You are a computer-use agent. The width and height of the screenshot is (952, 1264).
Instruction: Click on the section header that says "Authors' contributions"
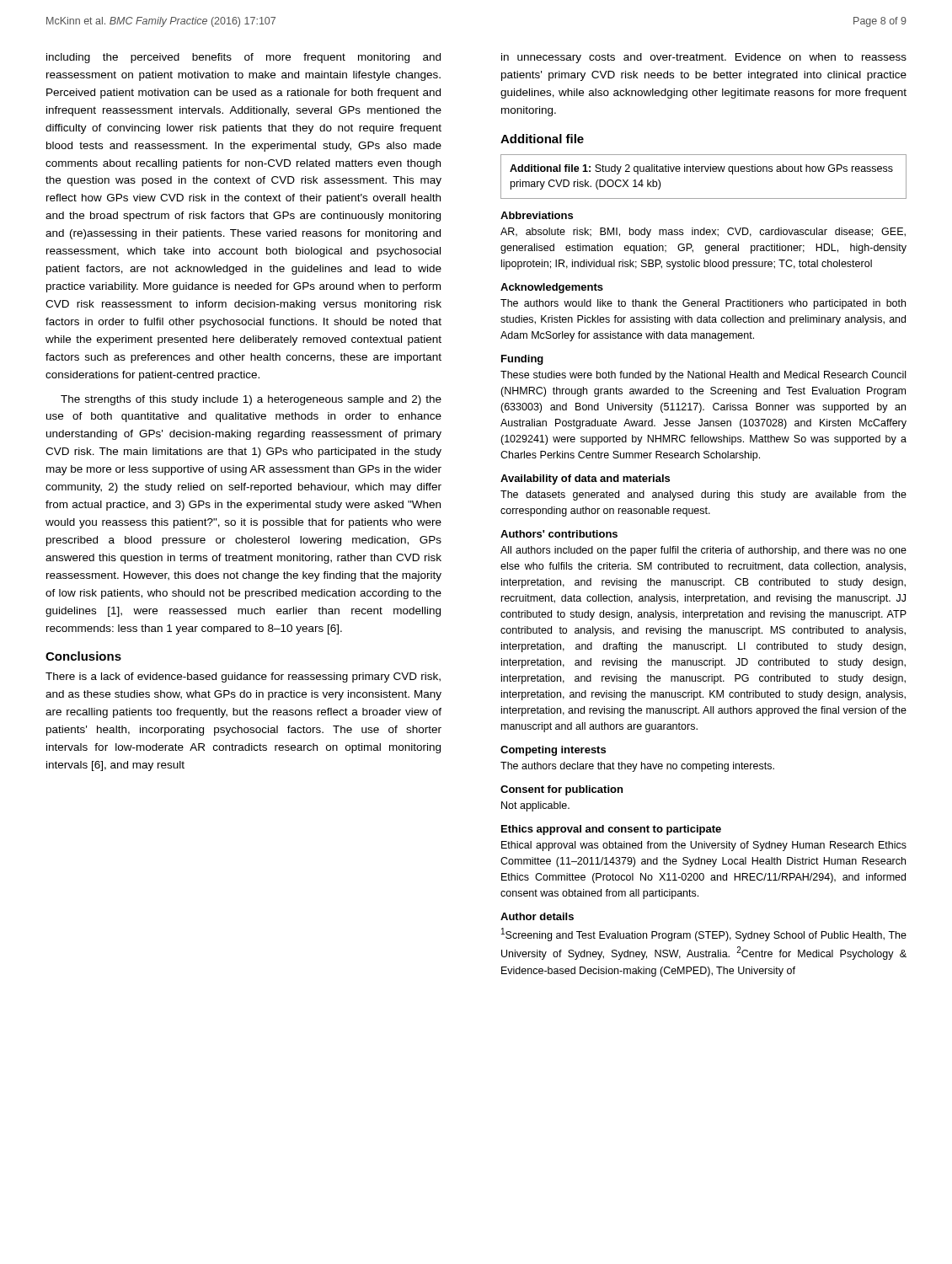tap(559, 534)
